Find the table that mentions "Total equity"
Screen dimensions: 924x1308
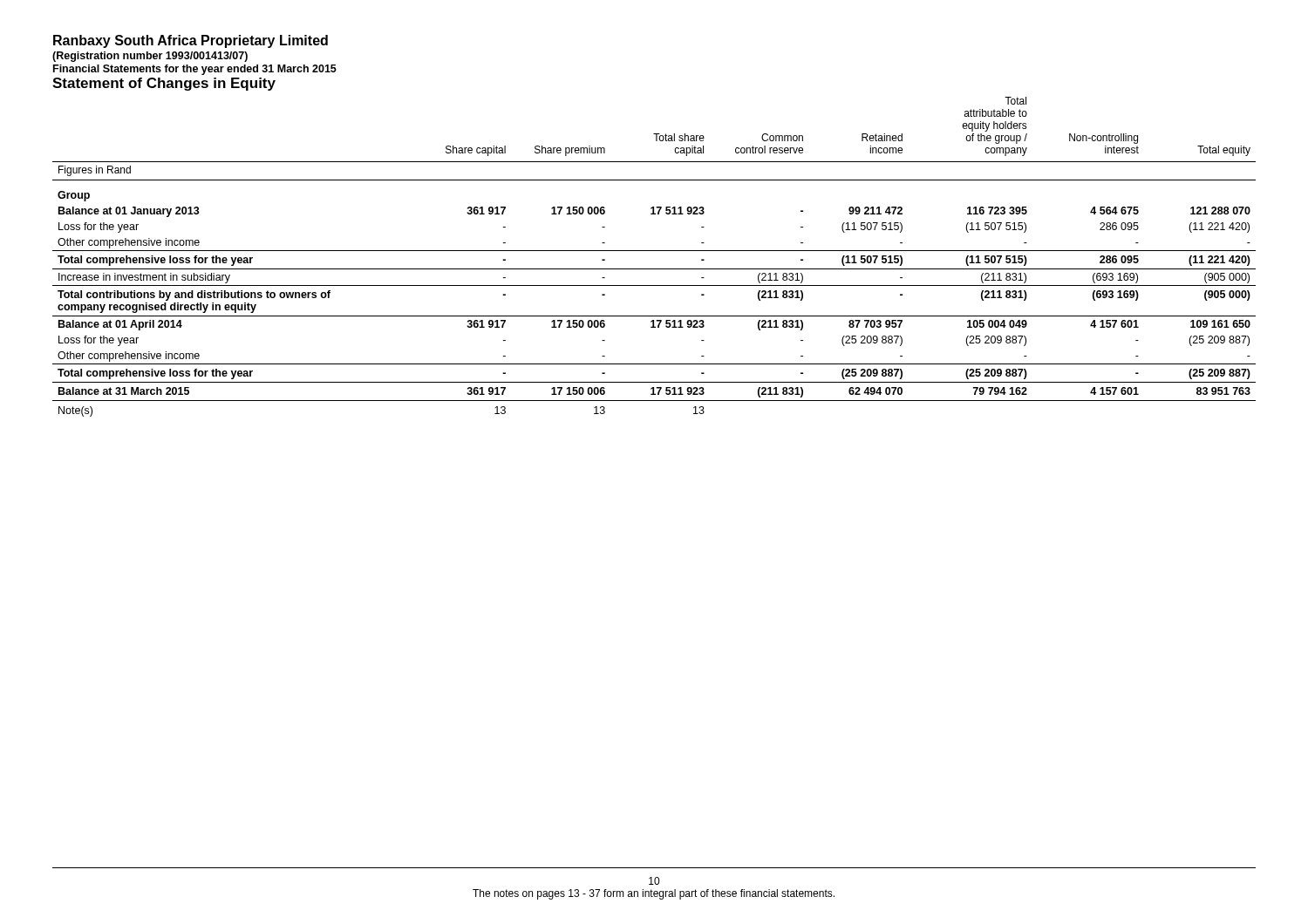click(654, 255)
